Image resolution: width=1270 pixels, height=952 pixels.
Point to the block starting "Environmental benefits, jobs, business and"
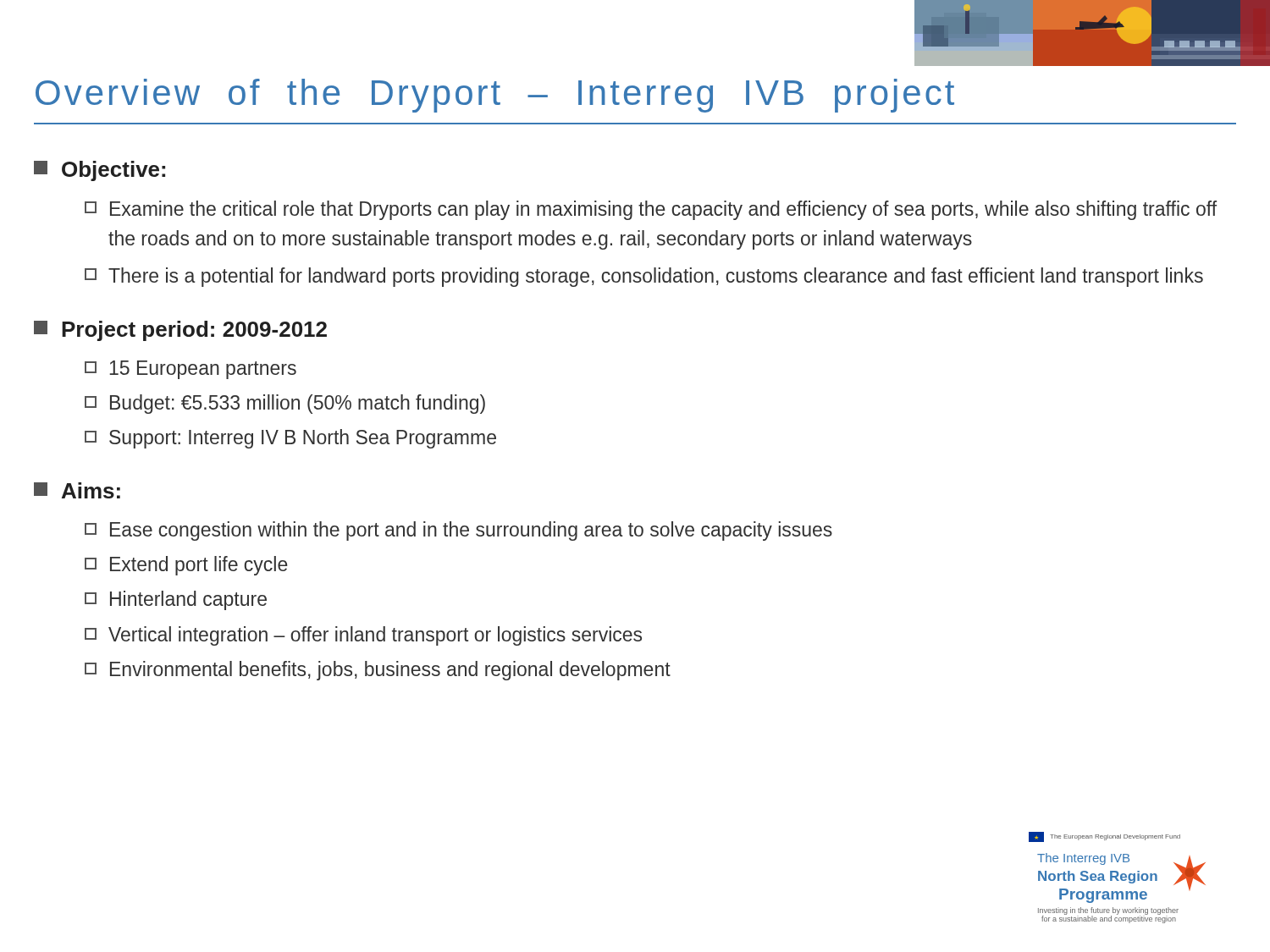(x=377, y=670)
